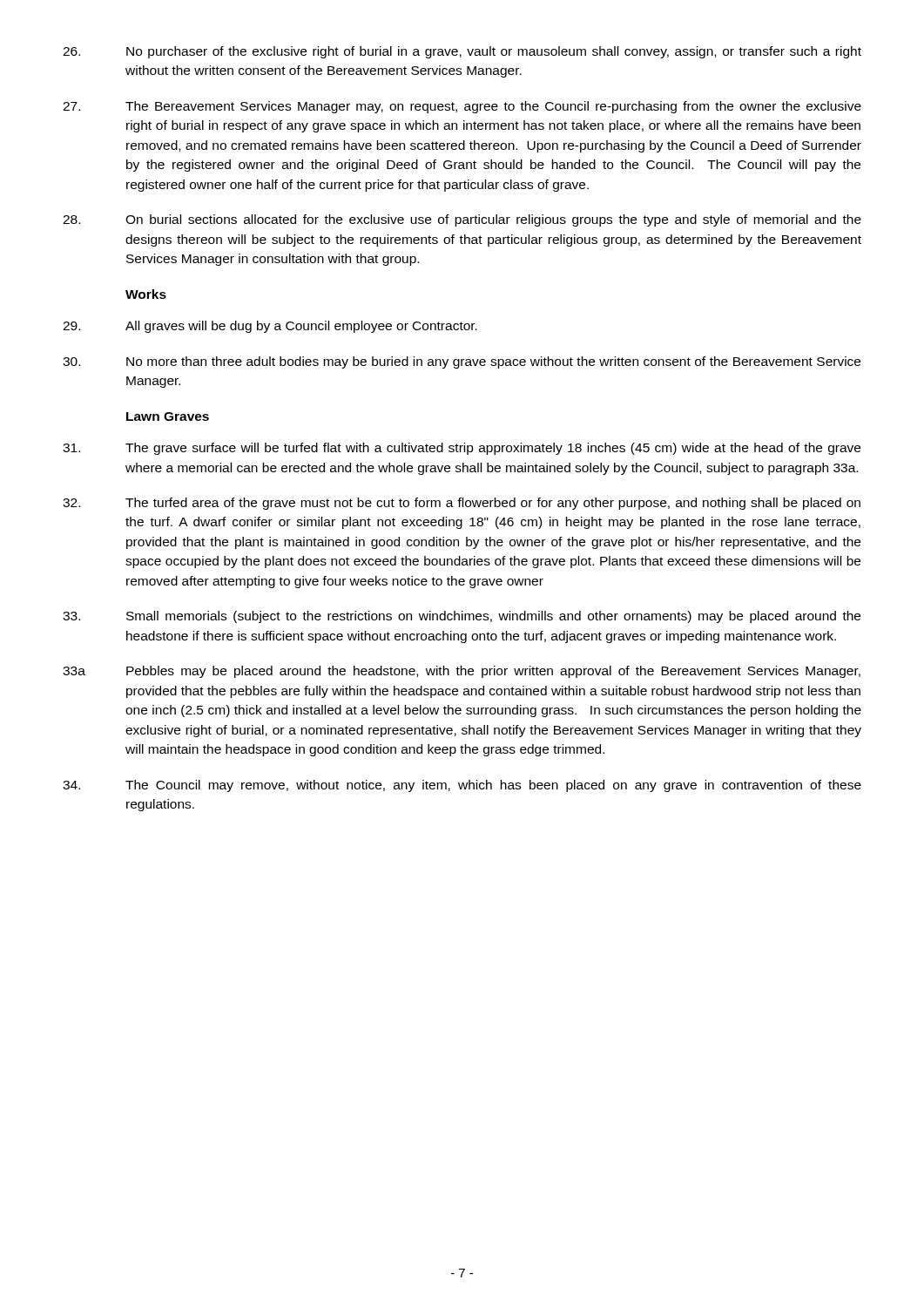
Task: Locate the list item that reads "33. Small memorials (subject to the restrictions"
Action: pos(462,626)
